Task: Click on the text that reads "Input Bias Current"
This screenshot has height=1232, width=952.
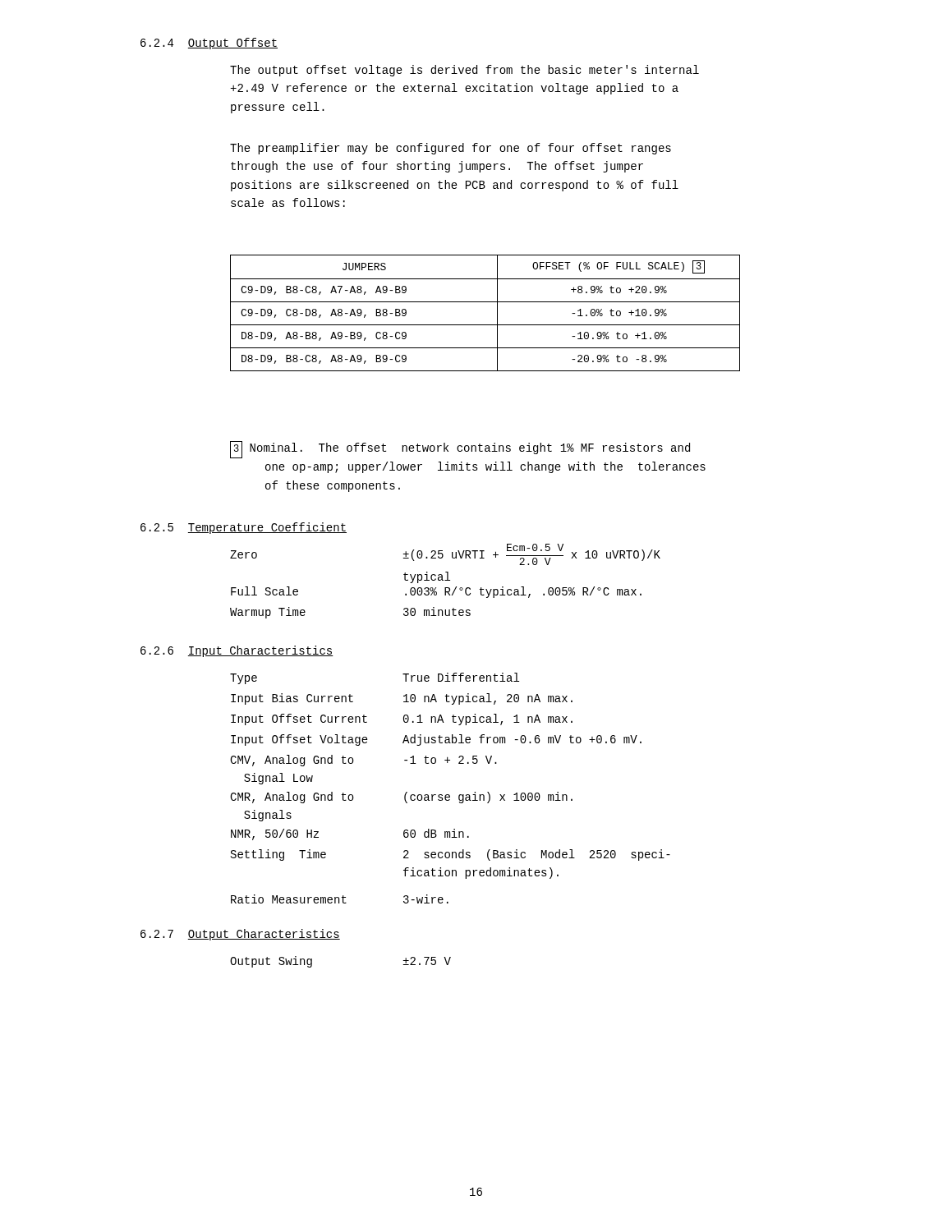Action: (x=292, y=699)
